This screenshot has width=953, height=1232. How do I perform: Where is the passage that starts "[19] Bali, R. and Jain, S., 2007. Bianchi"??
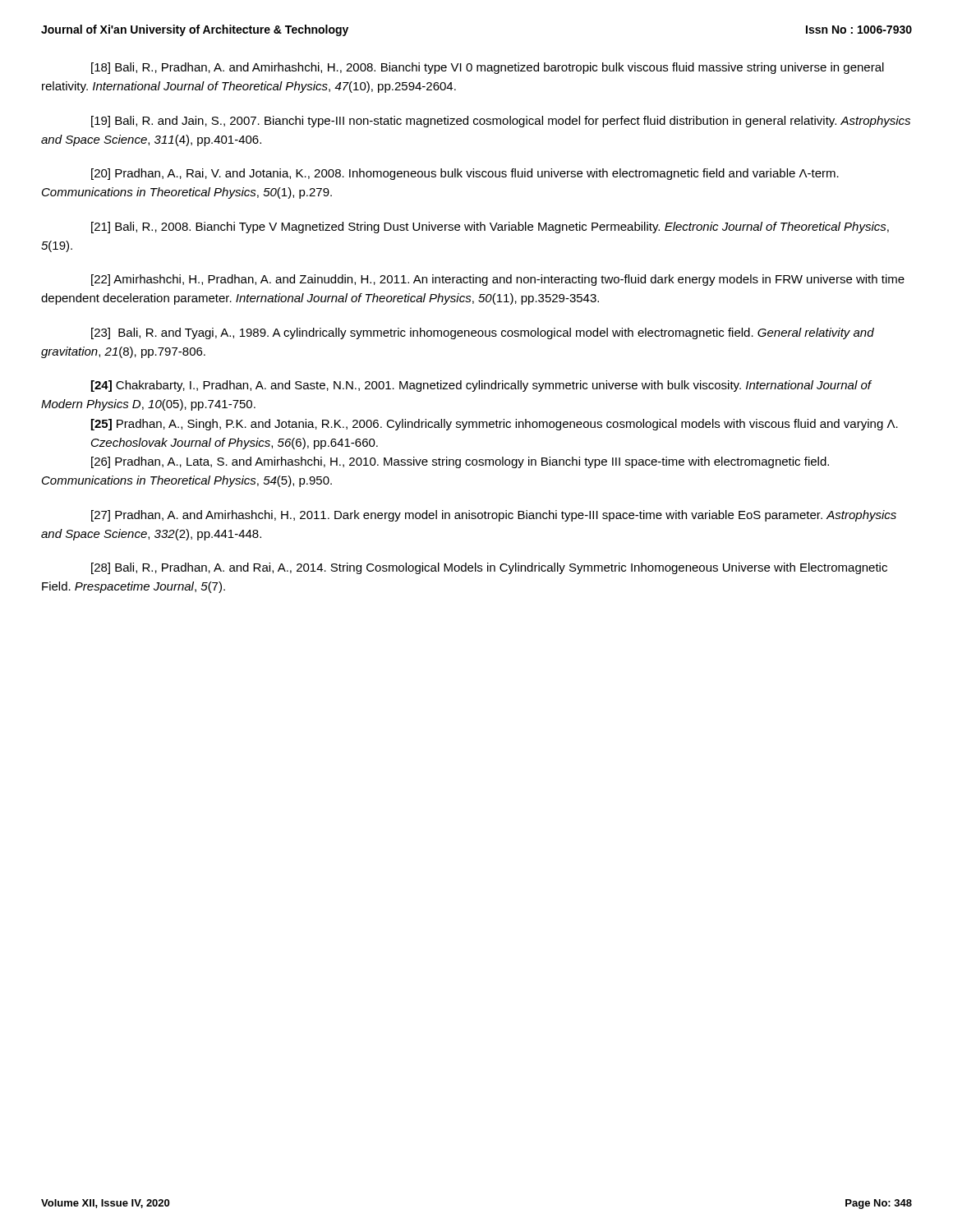[x=476, y=130]
